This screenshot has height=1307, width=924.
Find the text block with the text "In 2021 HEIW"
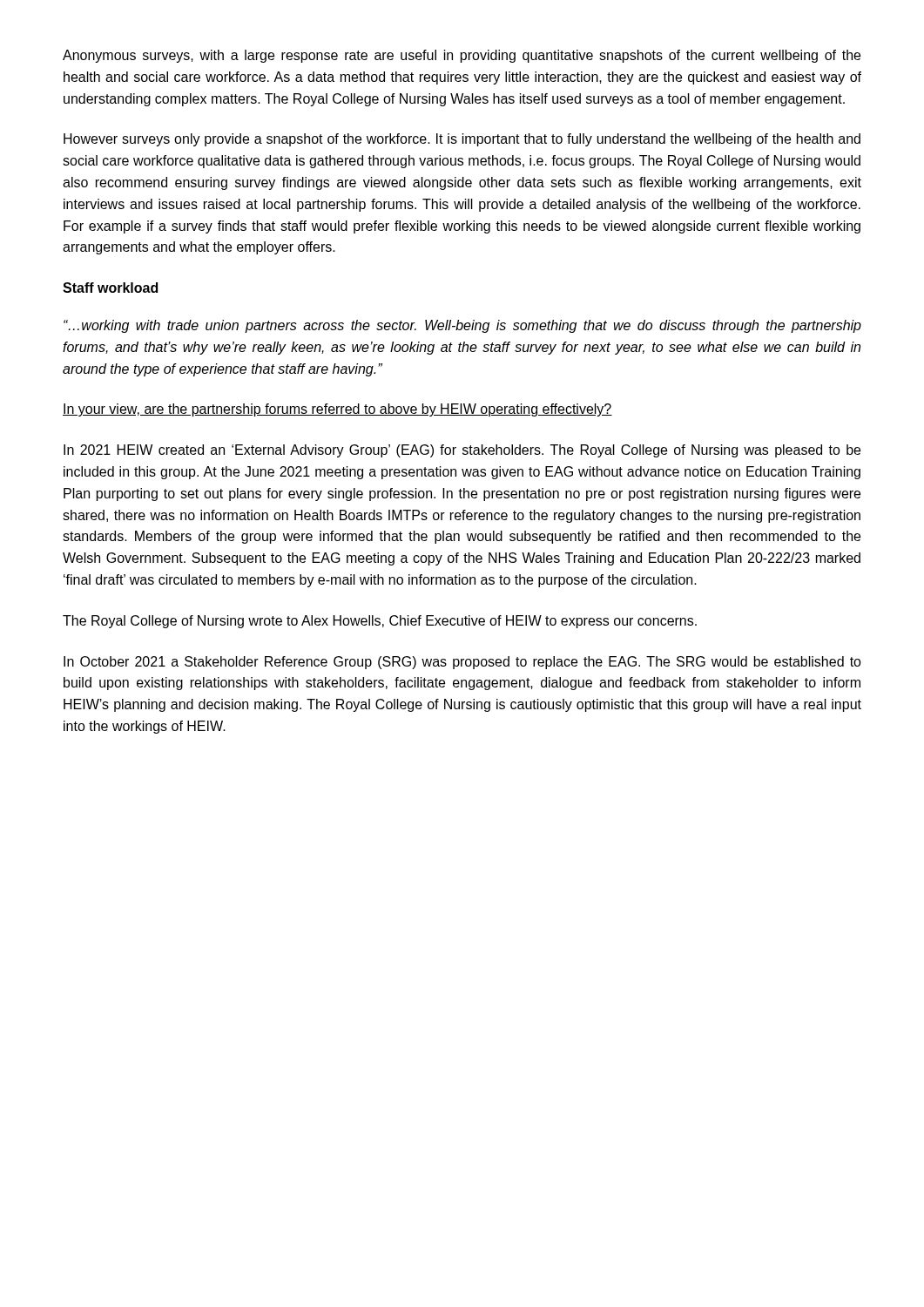[x=462, y=515]
